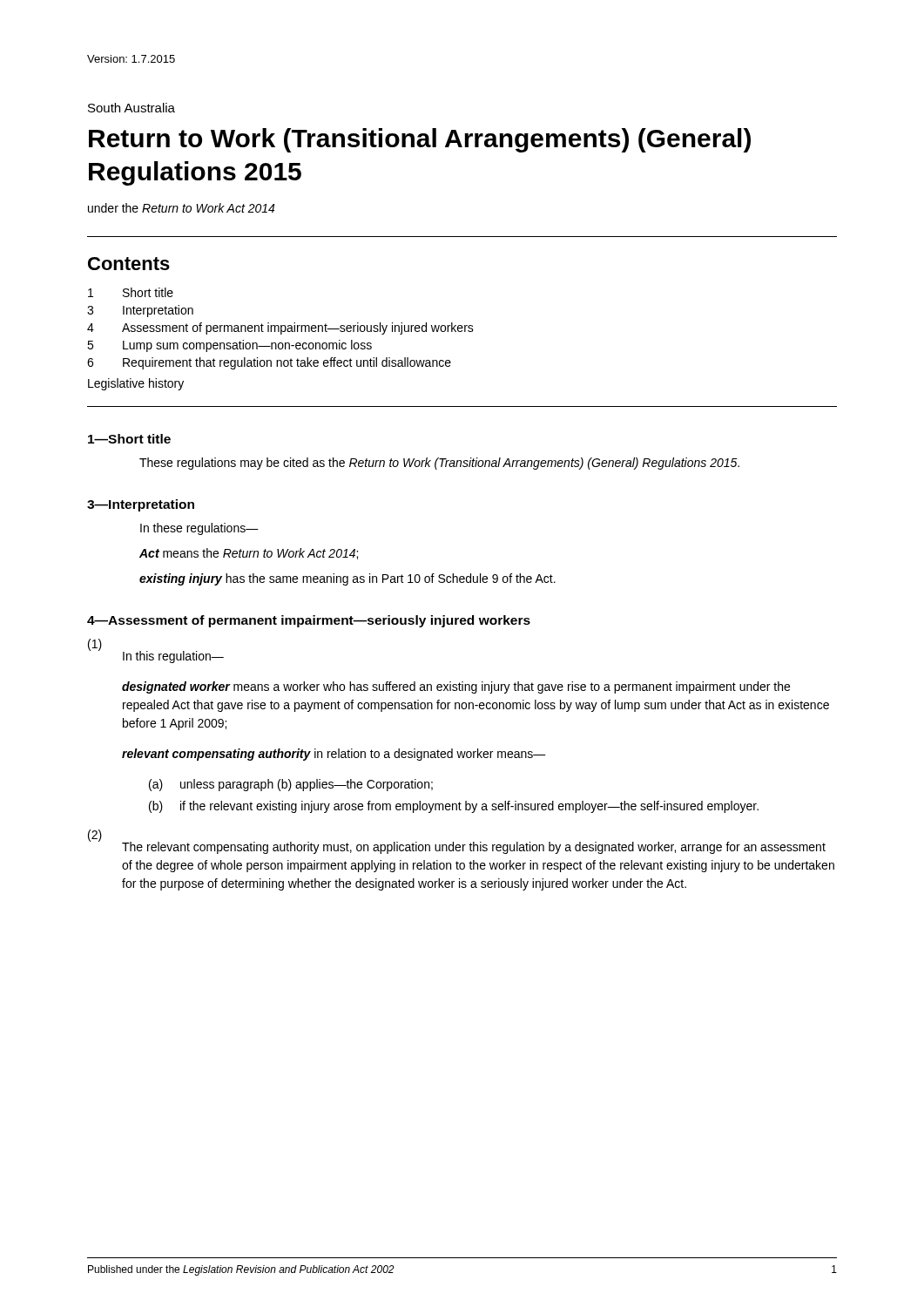Find the text block containing "In these regulations— Act means"
Viewport: 924px width, 1307px height.
tap(199, 529)
